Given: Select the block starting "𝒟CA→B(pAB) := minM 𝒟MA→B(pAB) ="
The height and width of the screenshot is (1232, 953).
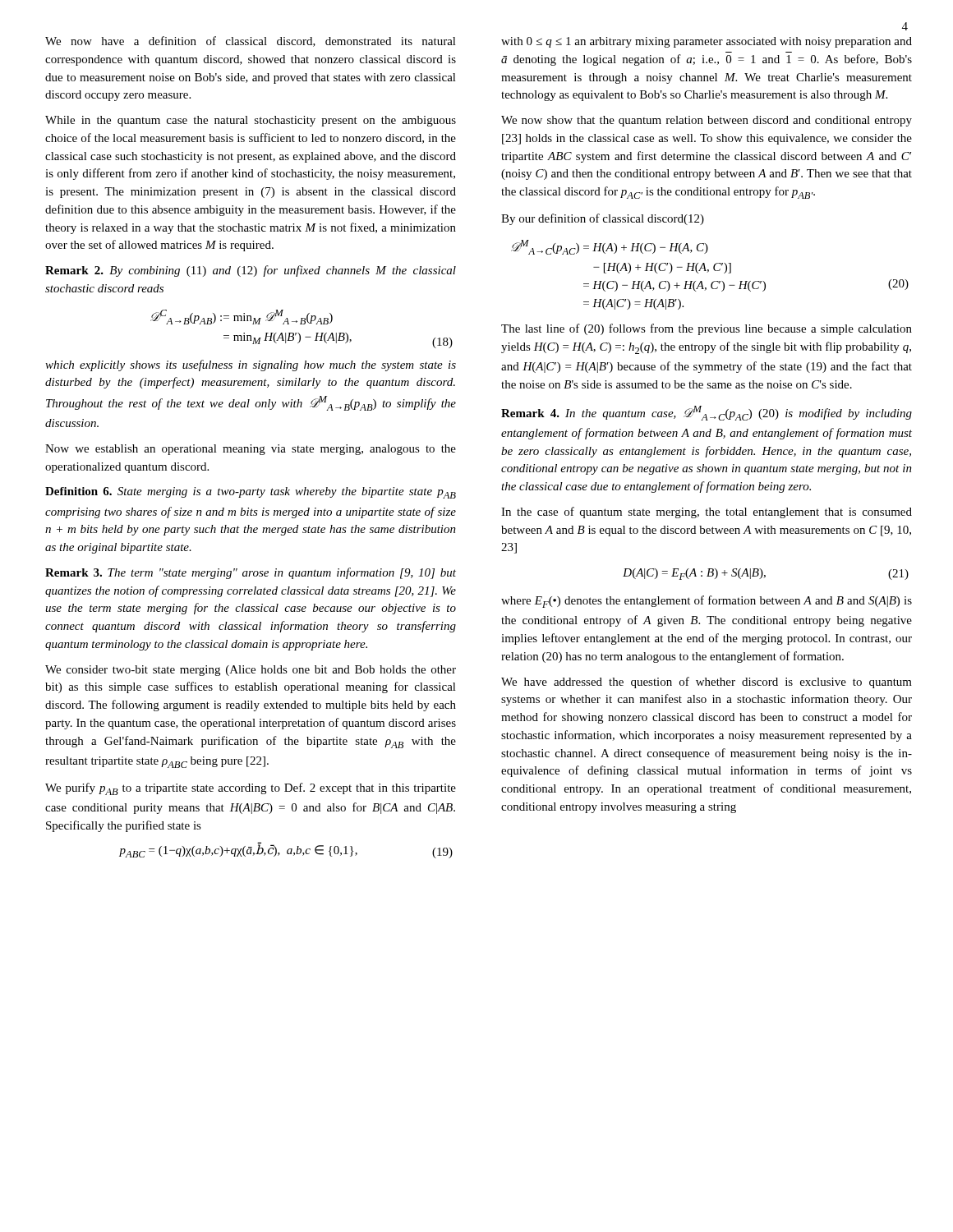Looking at the screenshot, I should click(251, 328).
